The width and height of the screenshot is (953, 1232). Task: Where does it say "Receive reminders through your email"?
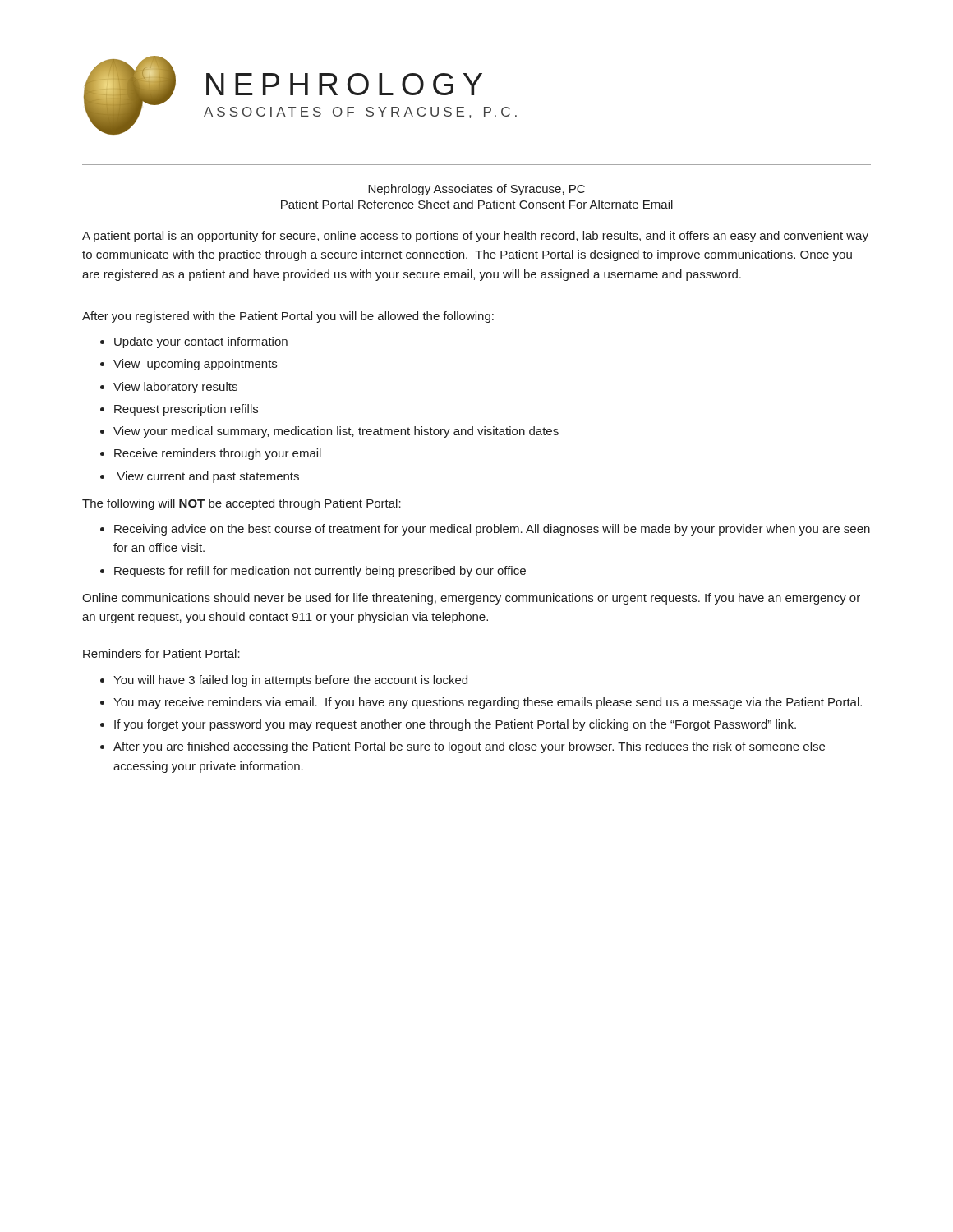(218, 453)
